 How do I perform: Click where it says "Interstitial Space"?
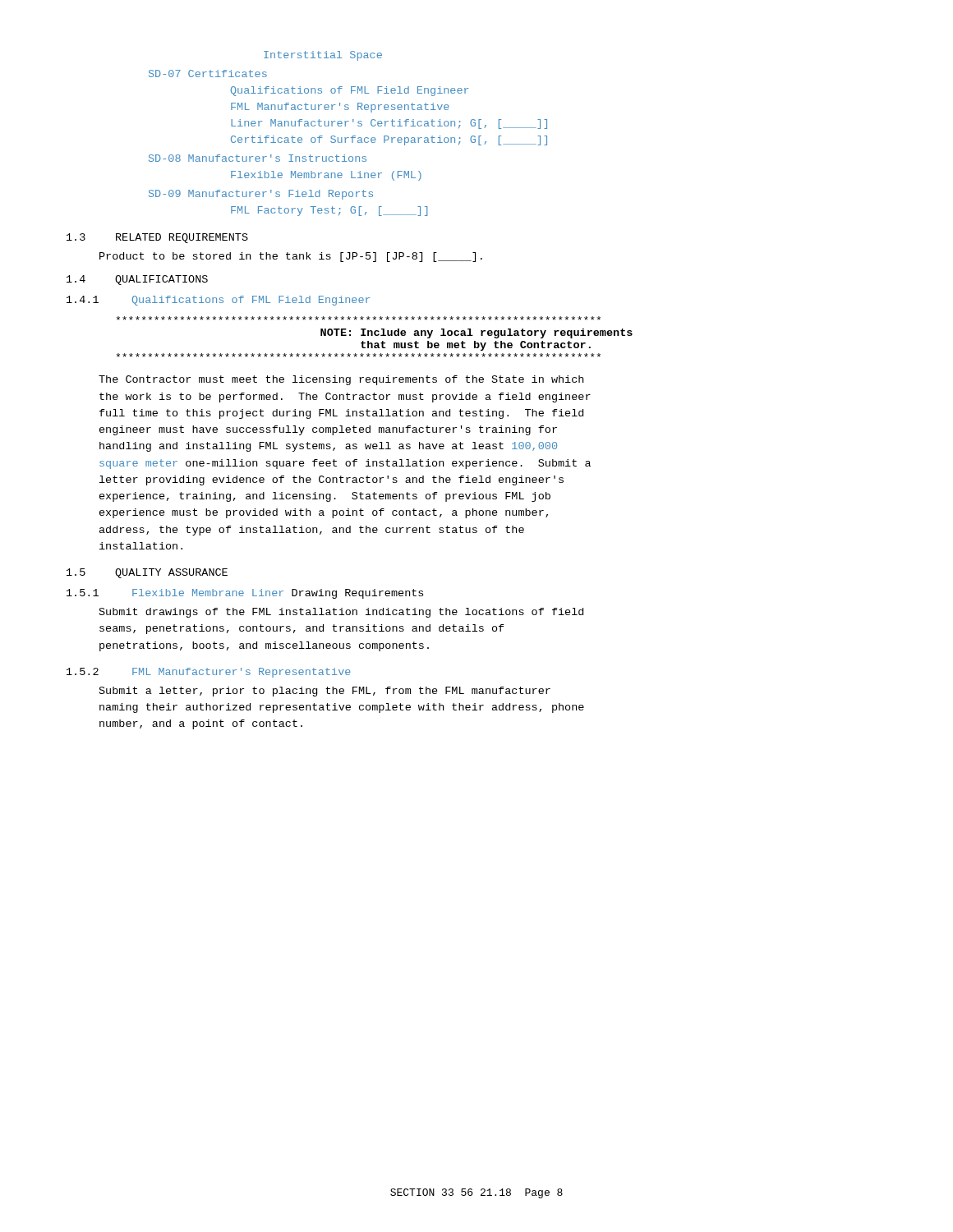(x=323, y=55)
